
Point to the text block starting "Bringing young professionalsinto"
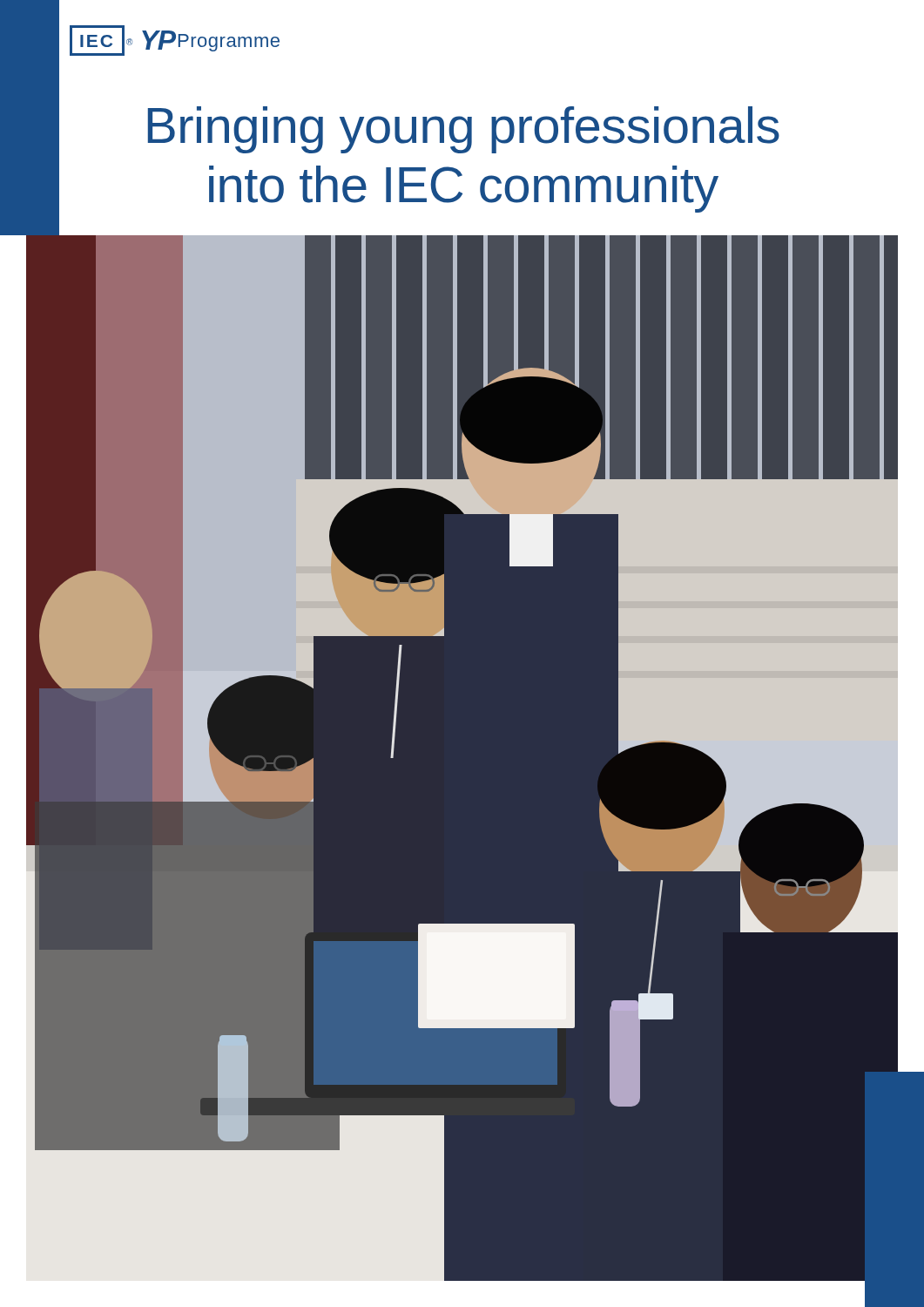pos(462,155)
